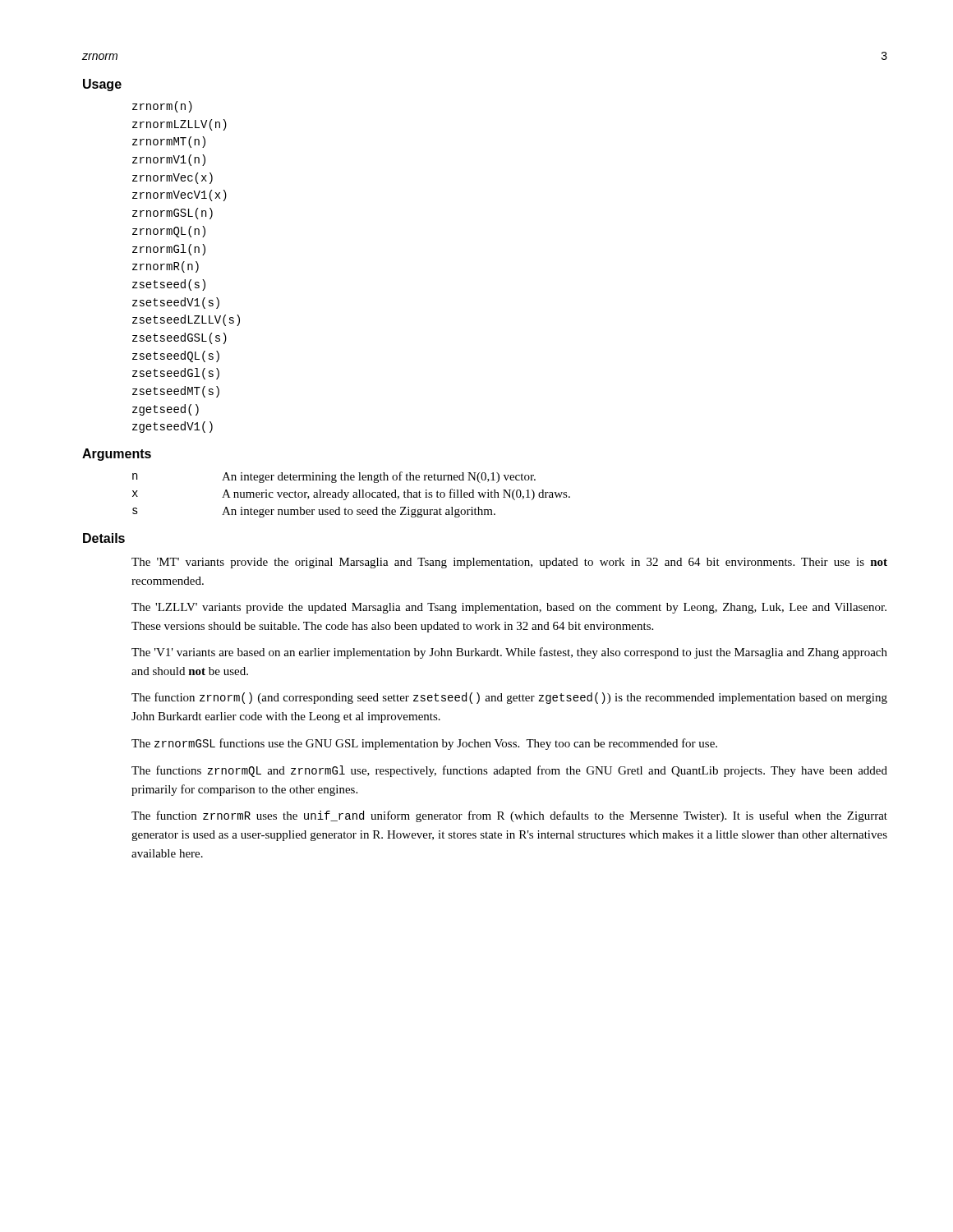Find the text block that says "zrnorm(n) zrnormLZLLV(n) zrnormMT(n) zrnormV1(n) zrnormVec(x) zrnormVecV1(x)"

coord(187,267)
